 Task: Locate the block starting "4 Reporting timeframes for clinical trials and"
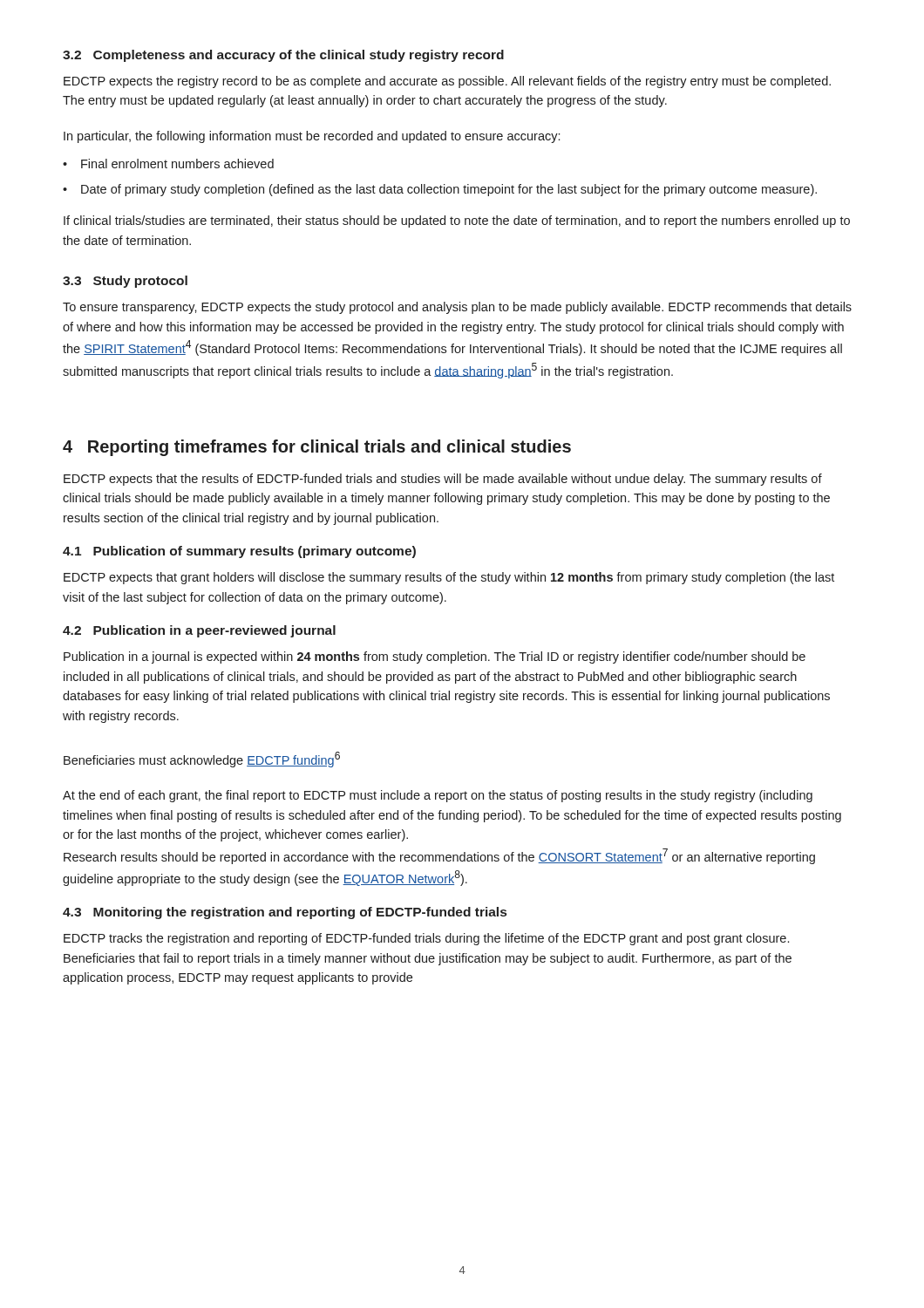click(458, 444)
